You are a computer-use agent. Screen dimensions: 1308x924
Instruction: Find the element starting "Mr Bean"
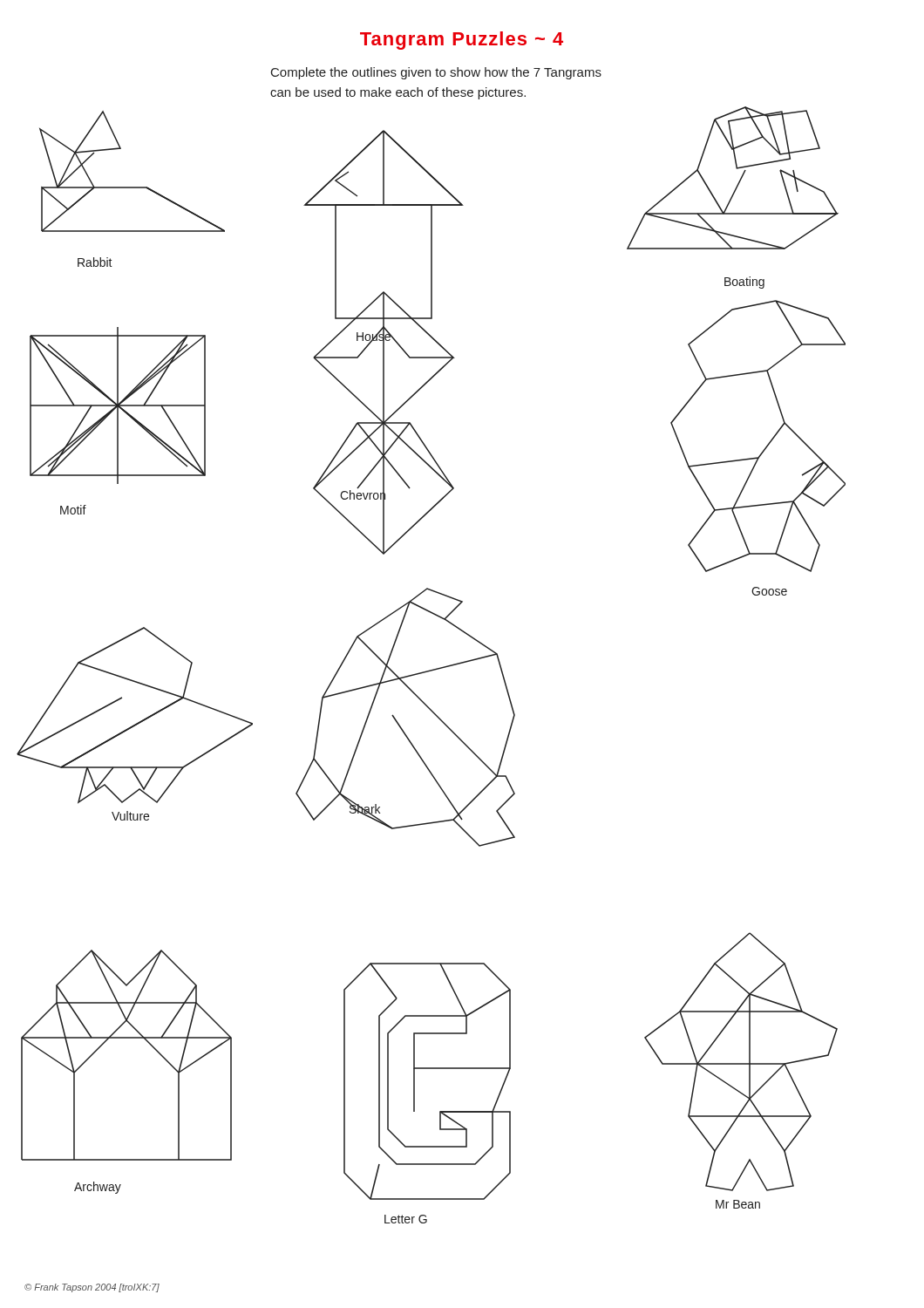click(x=738, y=1204)
